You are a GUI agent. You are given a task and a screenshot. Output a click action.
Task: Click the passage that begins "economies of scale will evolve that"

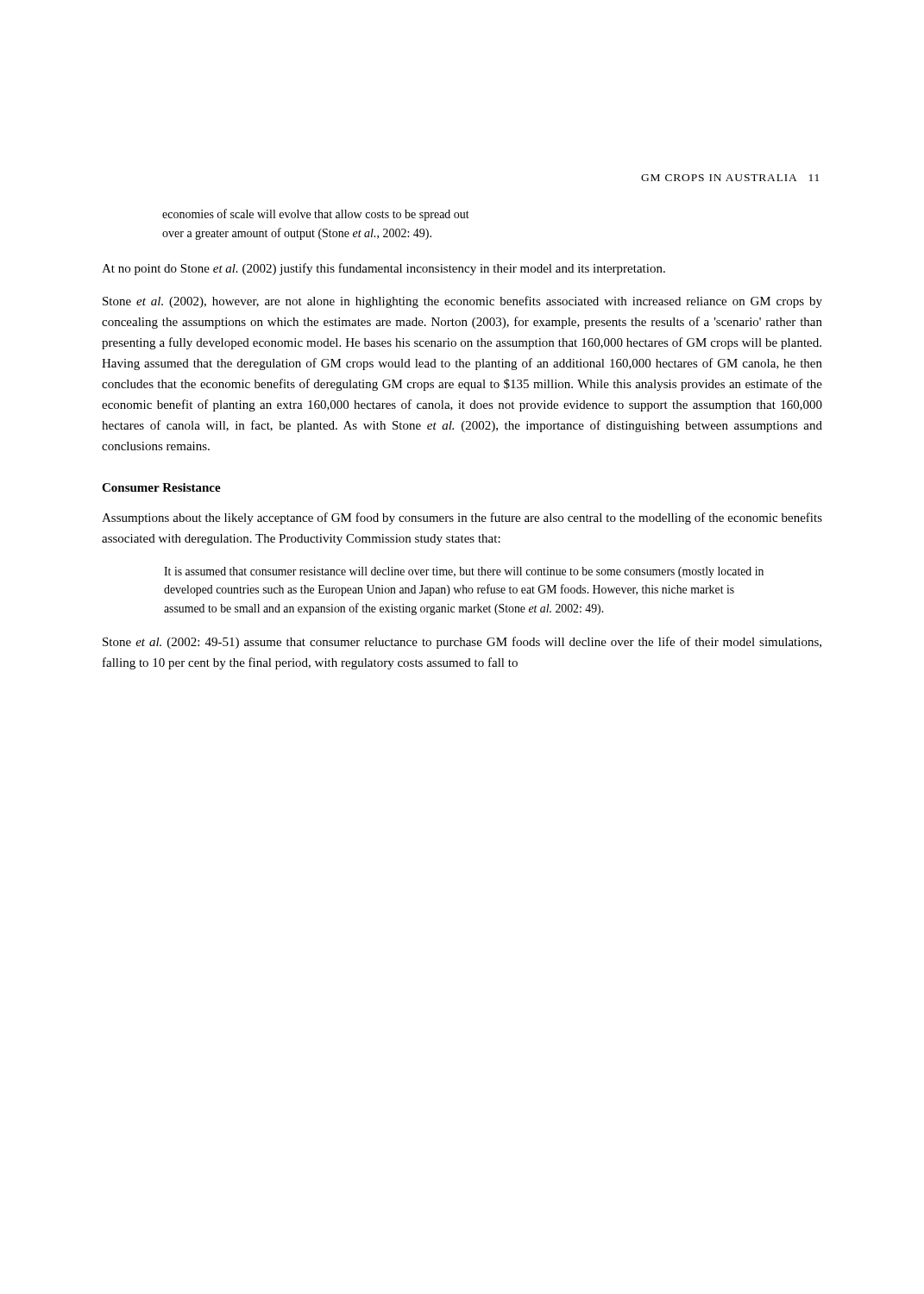pyautogui.click(x=316, y=224)
